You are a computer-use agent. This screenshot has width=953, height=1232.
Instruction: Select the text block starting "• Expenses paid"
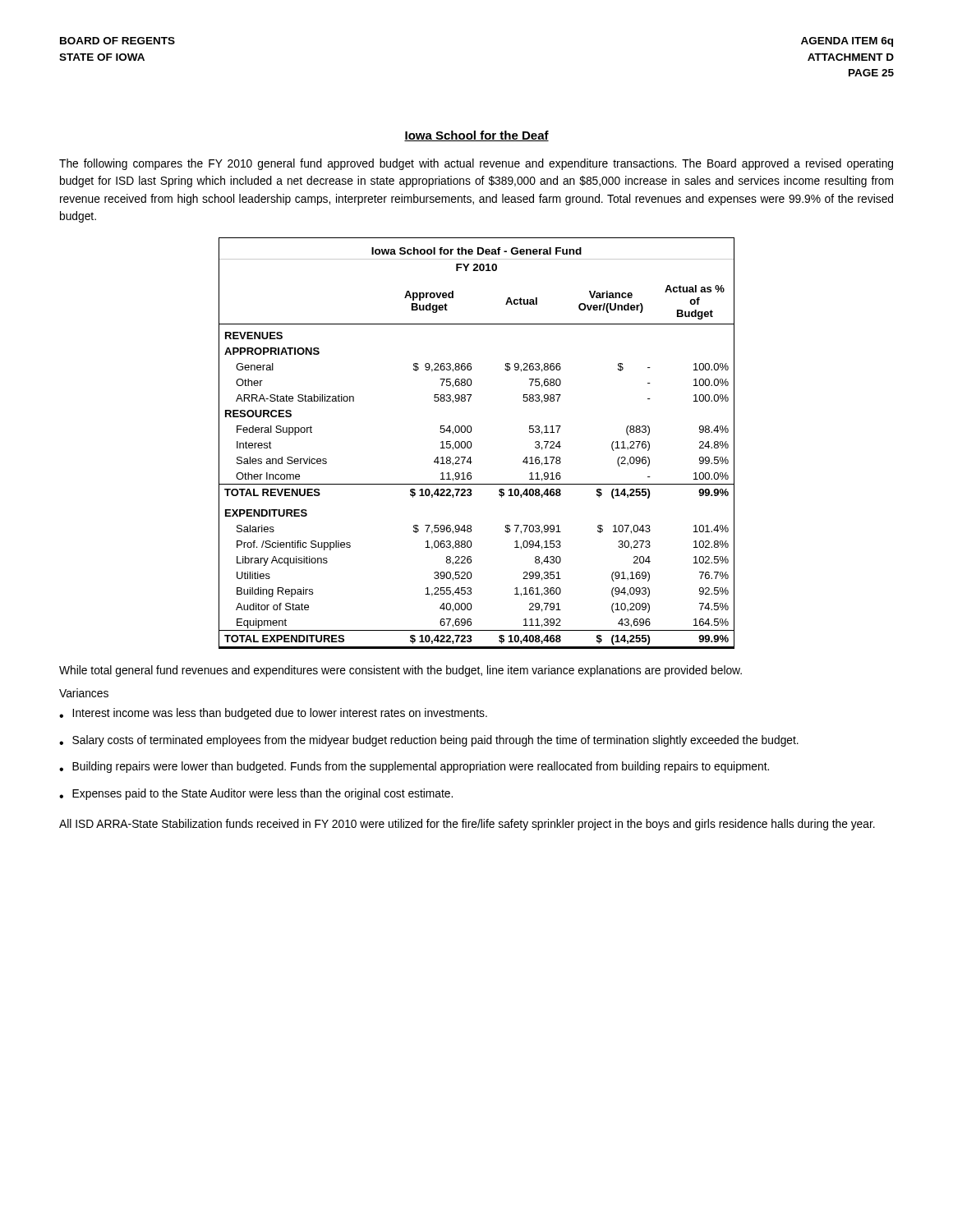tap(256, 794)
